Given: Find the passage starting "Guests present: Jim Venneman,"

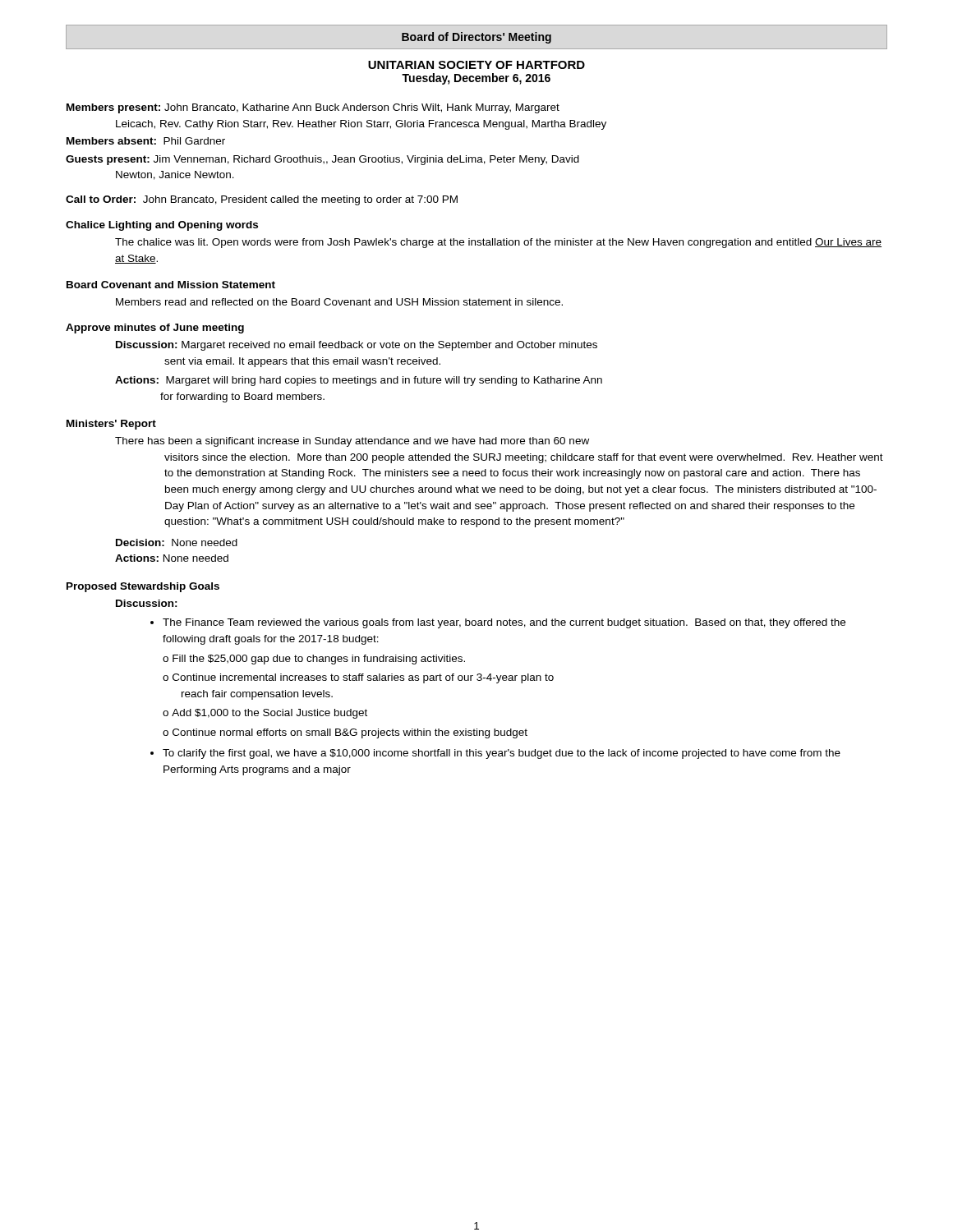Looking at the screenshot, I should tap(476, 168).
